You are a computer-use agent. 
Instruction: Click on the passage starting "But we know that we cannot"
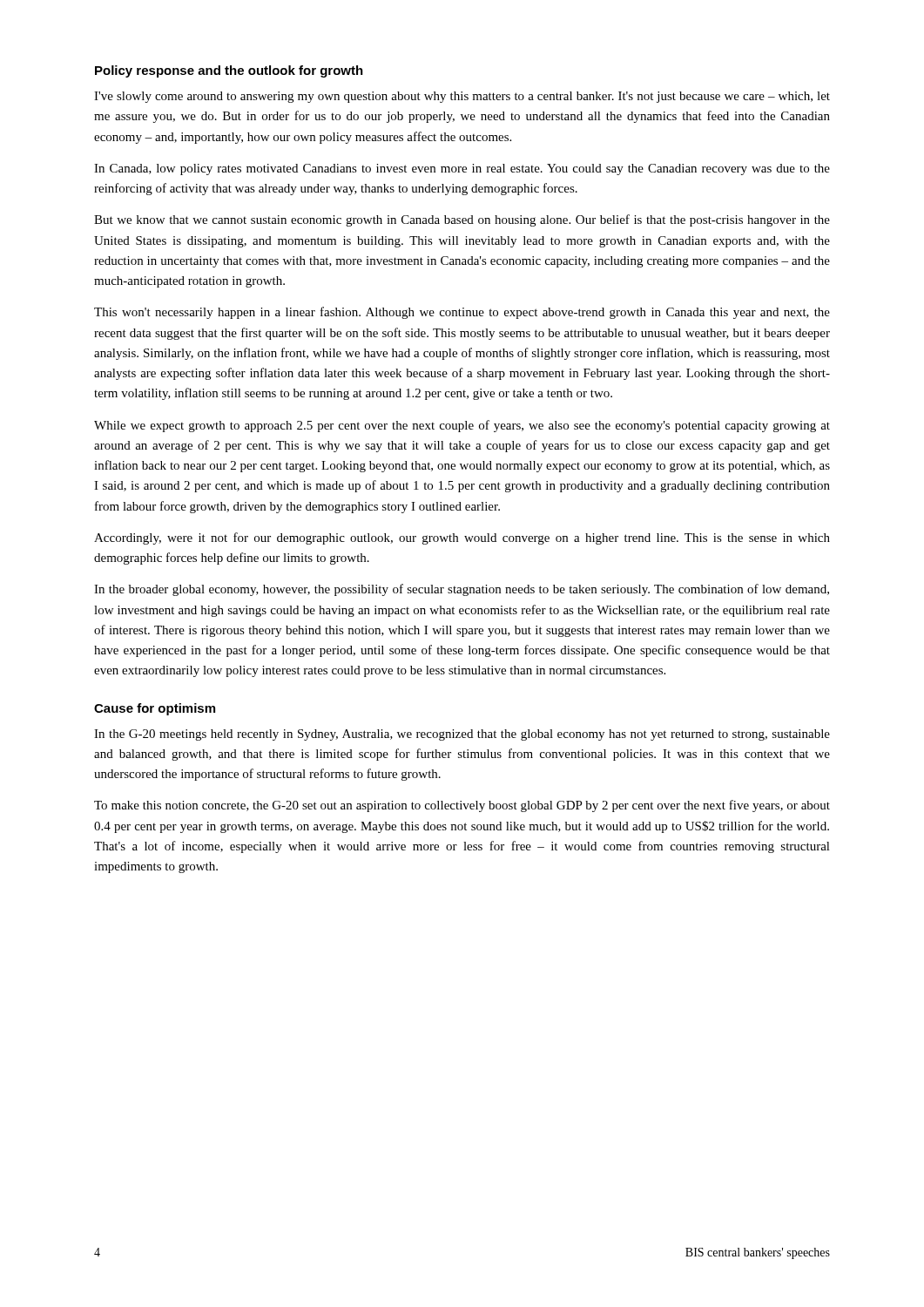click(x=462, y=250)
